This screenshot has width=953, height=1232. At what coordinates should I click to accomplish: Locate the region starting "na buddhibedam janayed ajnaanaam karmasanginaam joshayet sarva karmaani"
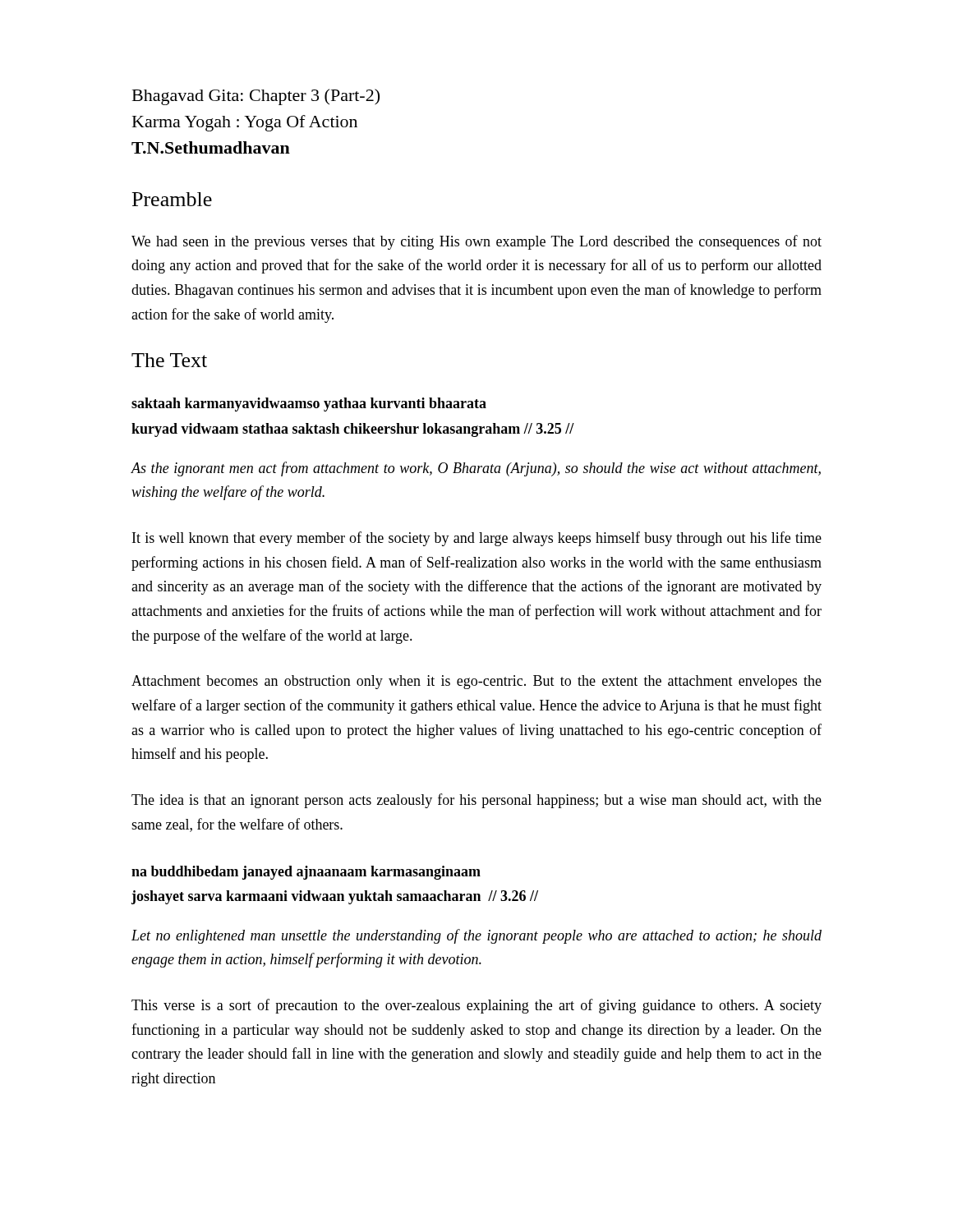pos(335,884)
